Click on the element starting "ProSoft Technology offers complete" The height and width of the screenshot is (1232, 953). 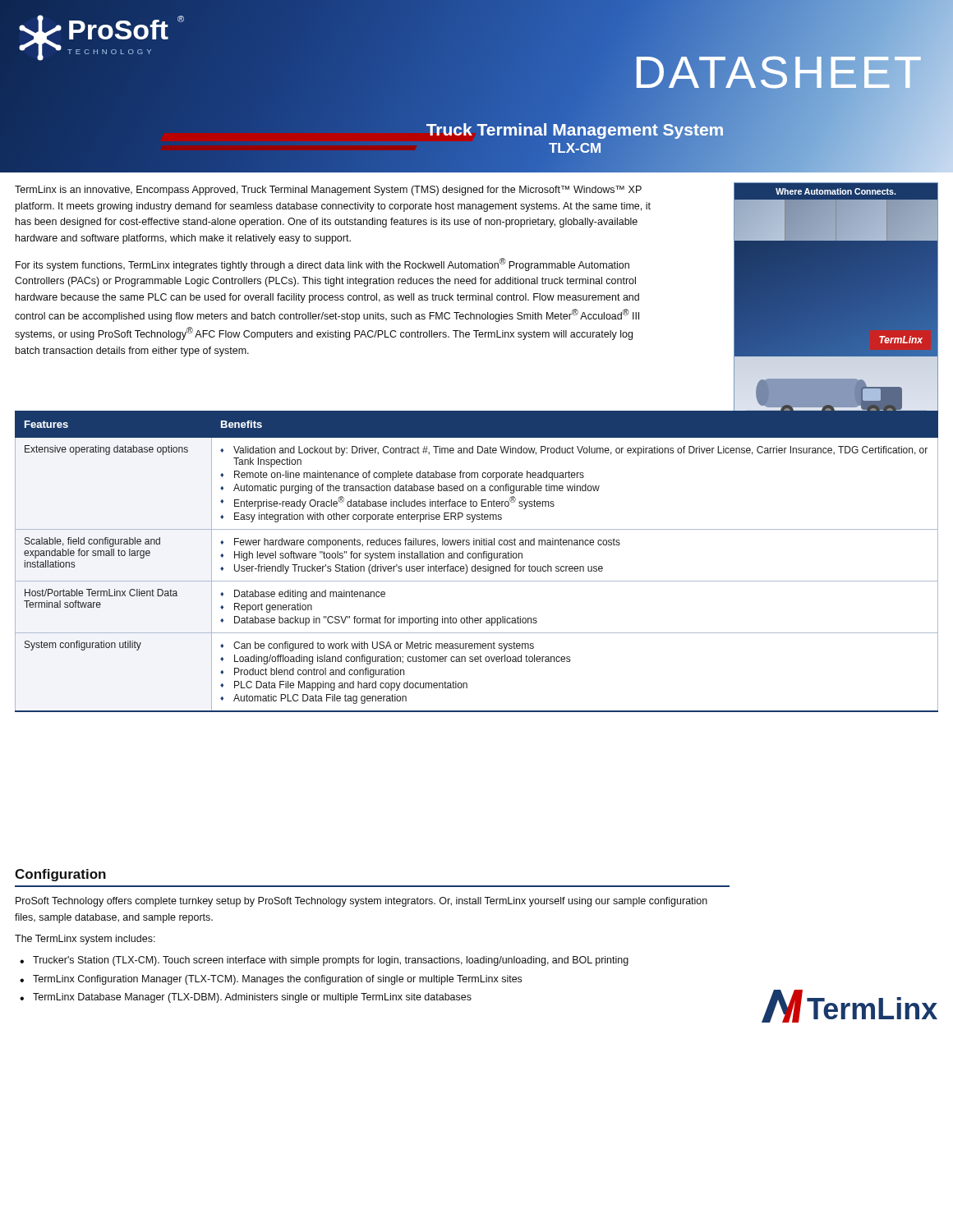pos(361,909)
